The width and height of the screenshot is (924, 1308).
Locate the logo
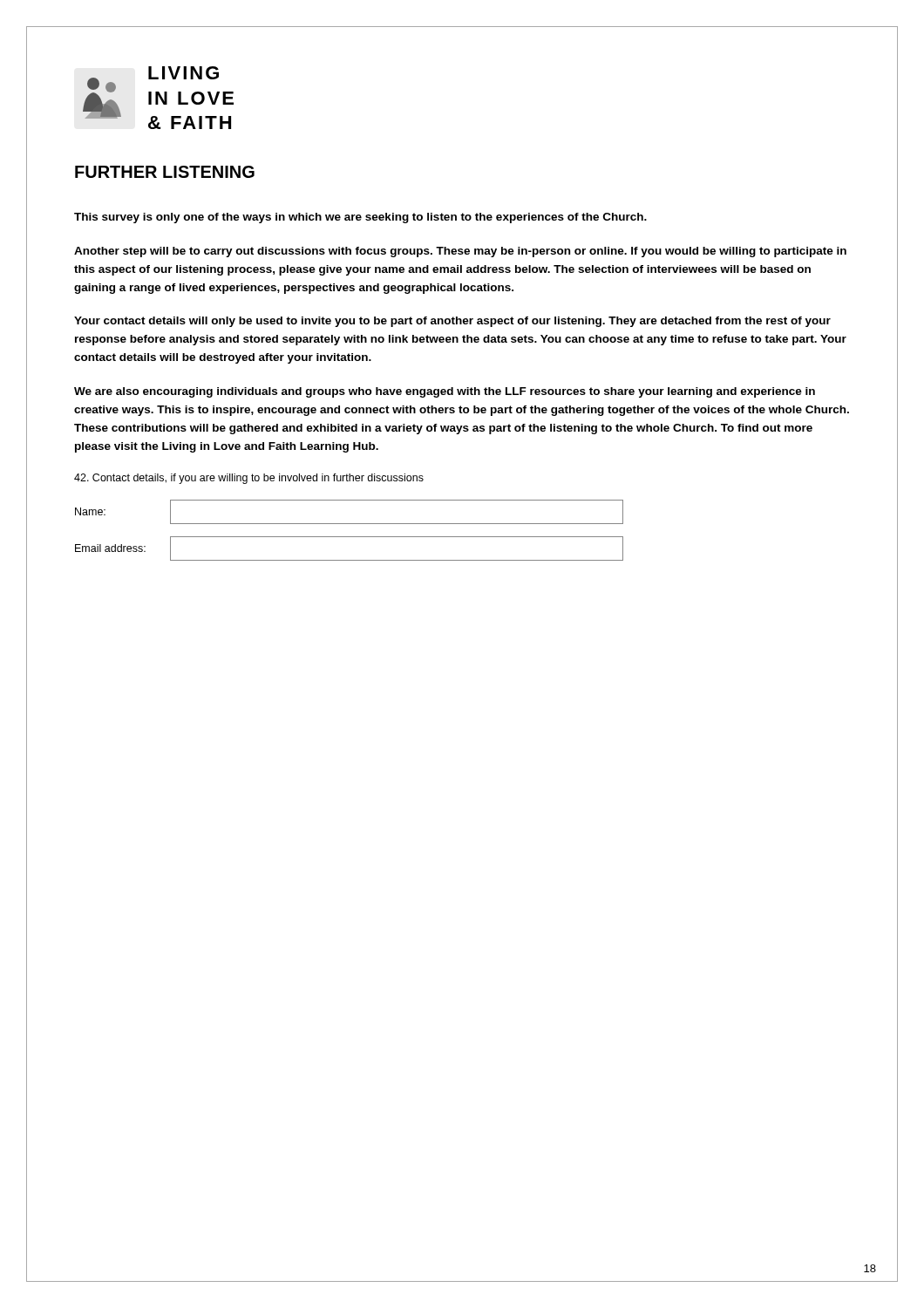[x=462, y=98]
